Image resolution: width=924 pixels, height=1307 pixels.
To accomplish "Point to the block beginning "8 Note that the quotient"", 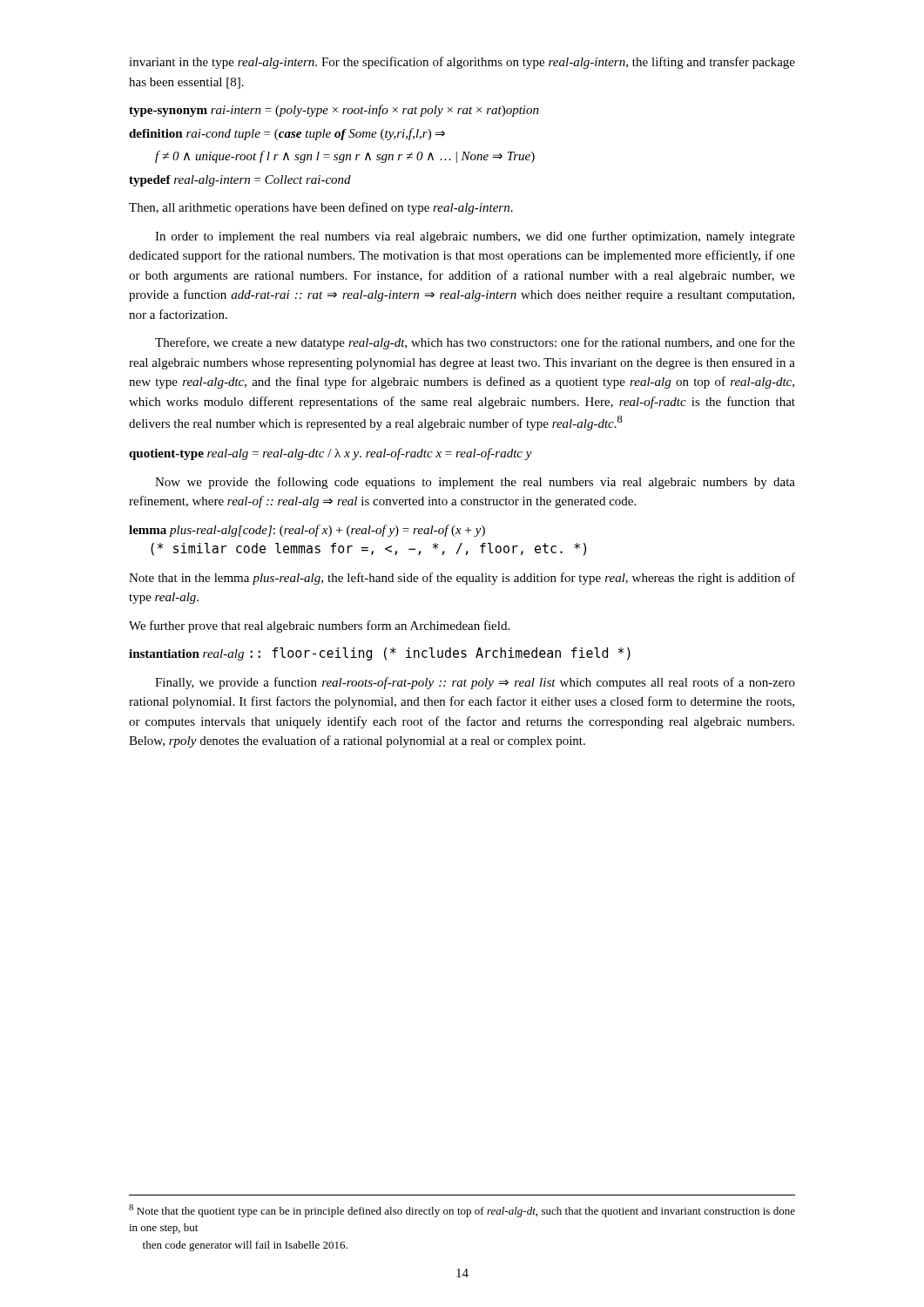I will pos(462,1227).
